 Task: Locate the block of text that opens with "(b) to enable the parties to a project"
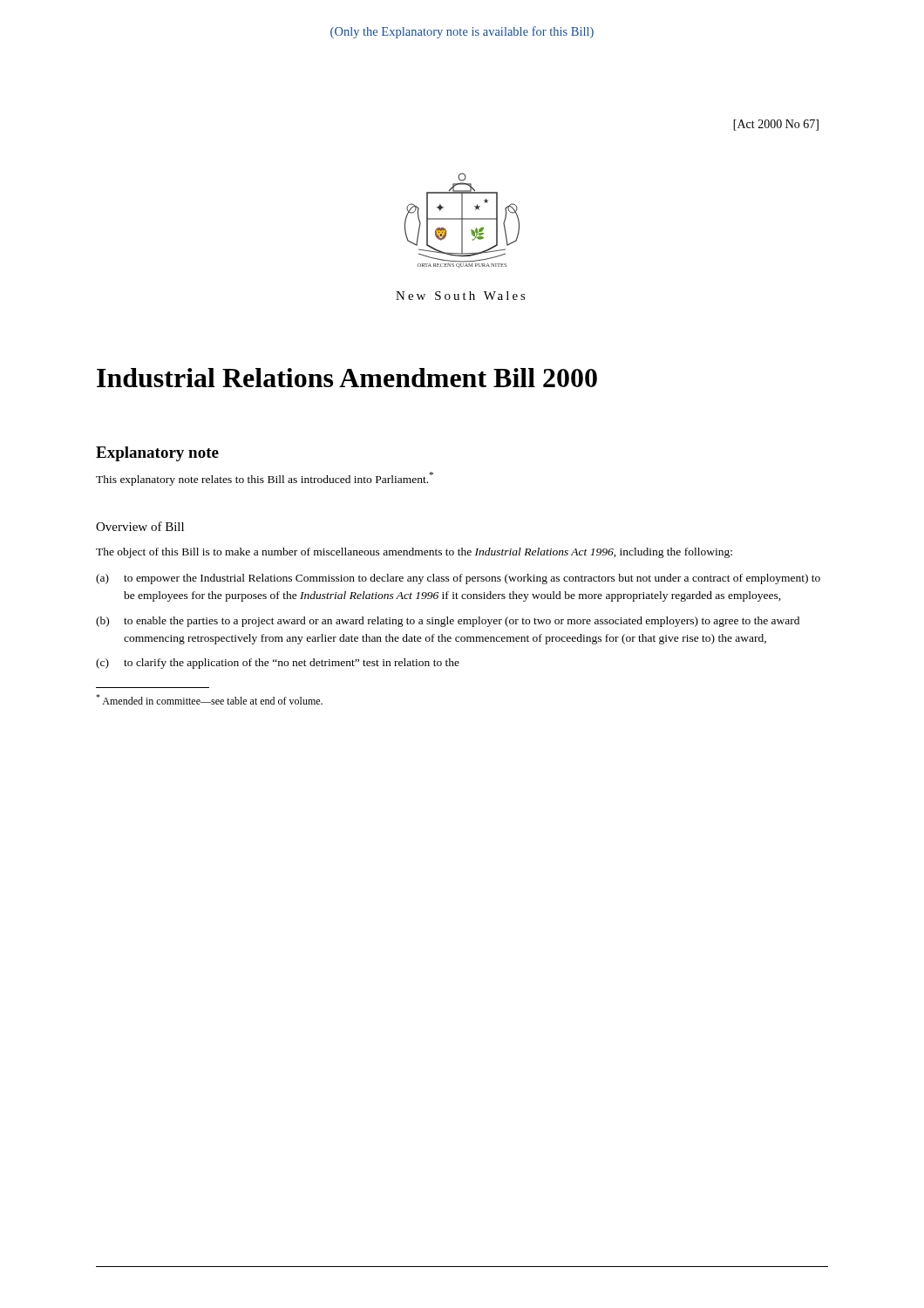click(462, 629)
